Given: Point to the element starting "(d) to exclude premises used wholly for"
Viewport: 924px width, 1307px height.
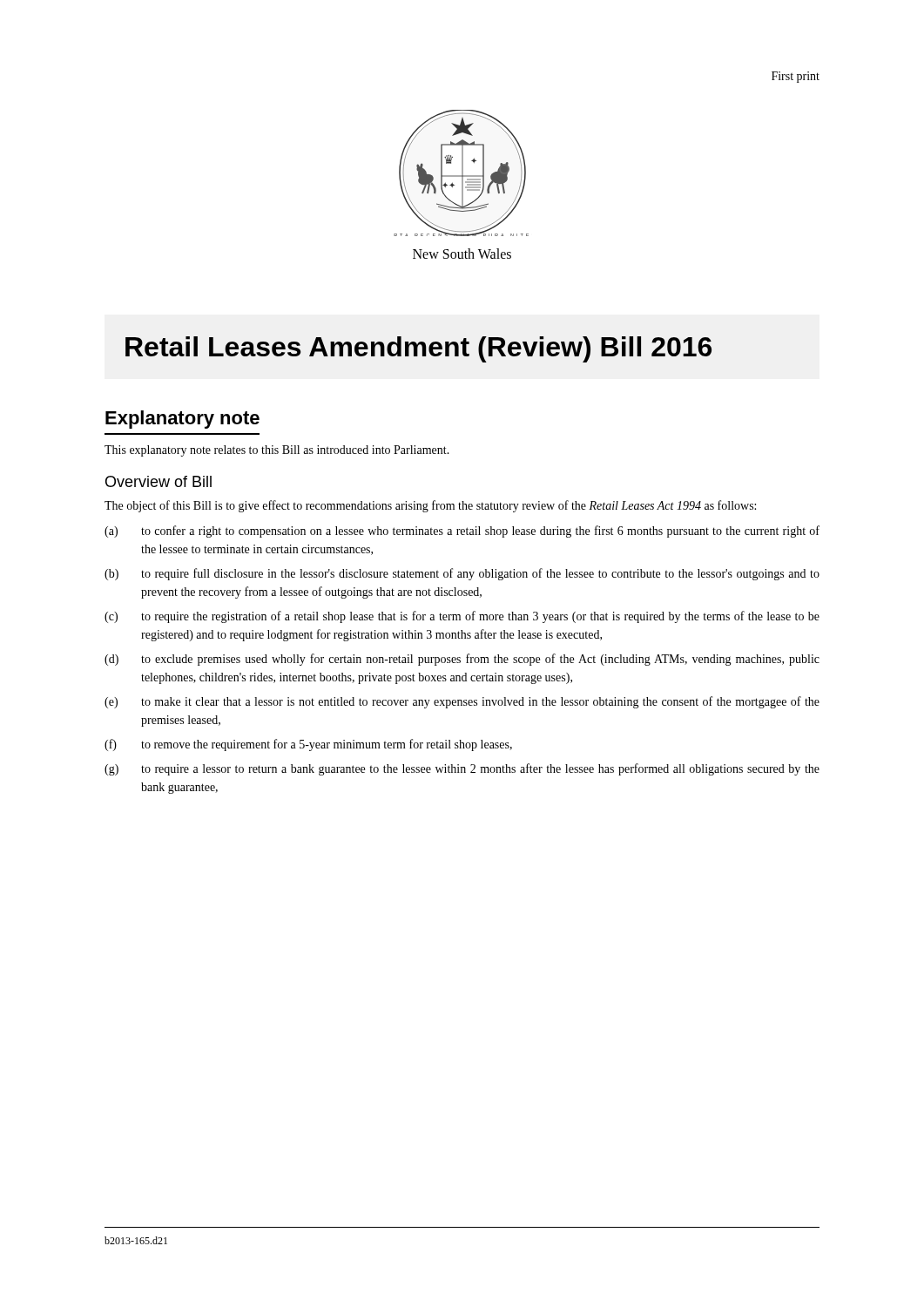Looking at the screenshot, I should (462, 669).
